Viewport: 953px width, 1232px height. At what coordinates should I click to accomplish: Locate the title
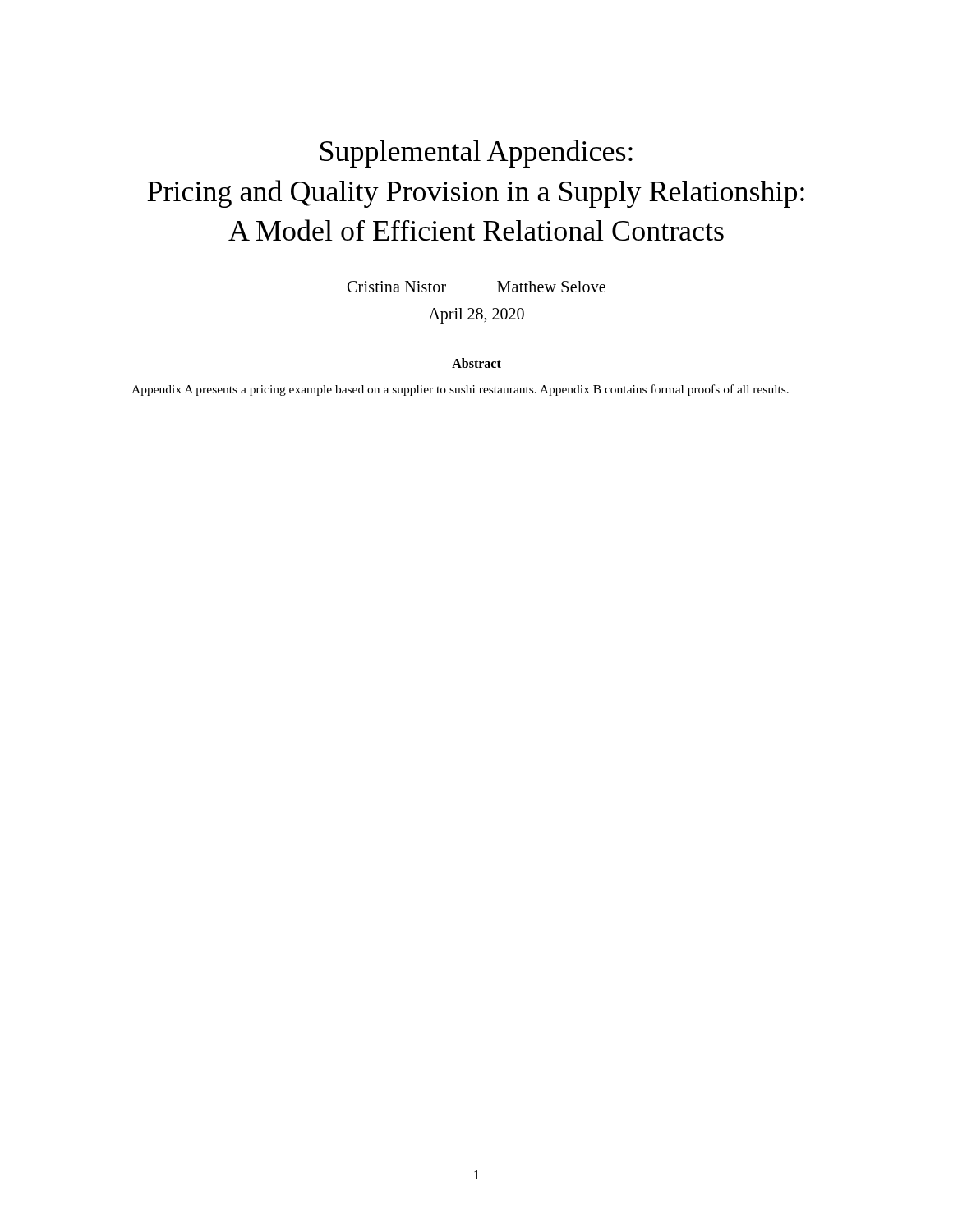[476, 191]
